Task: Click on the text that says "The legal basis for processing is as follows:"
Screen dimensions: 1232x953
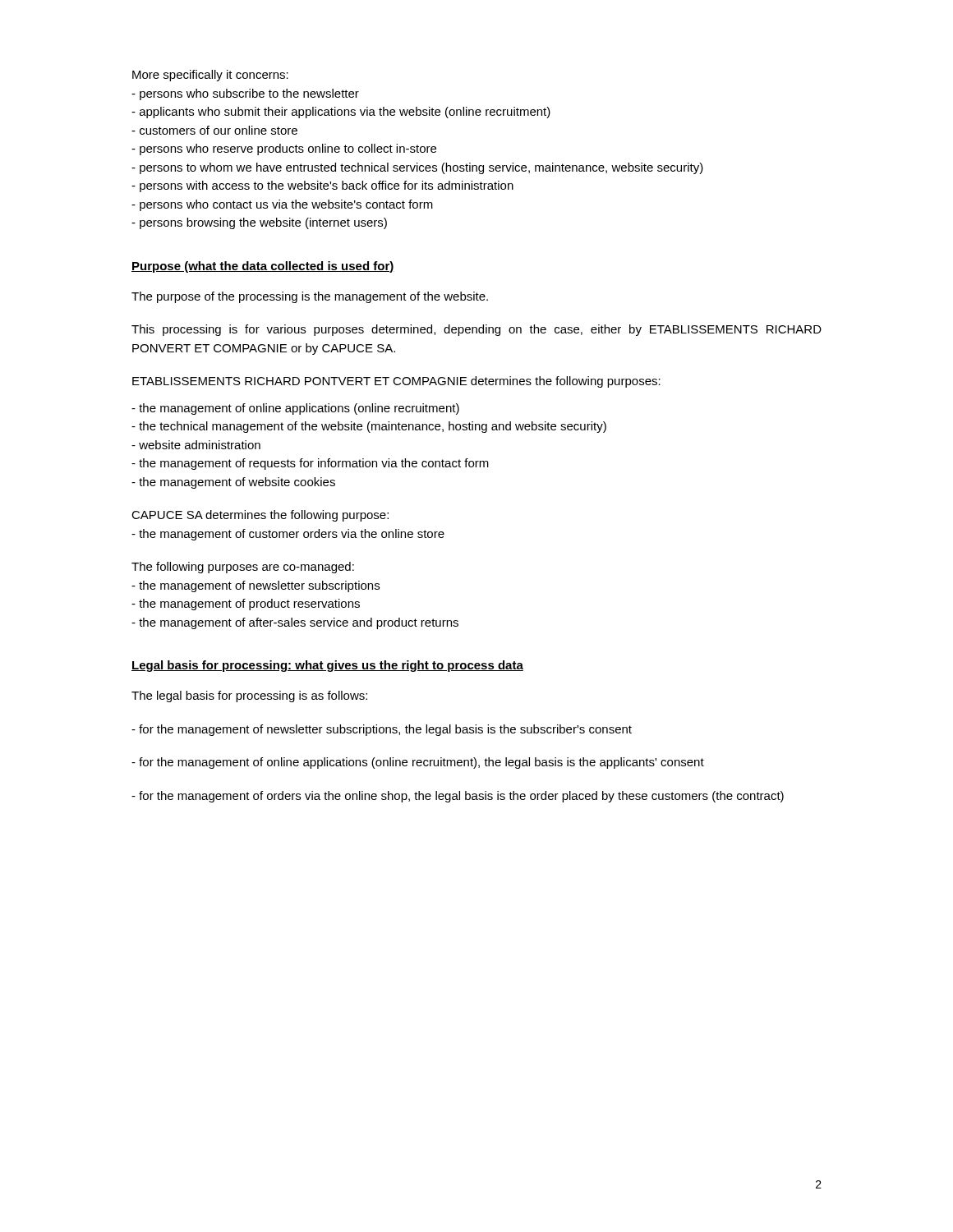Action: point(250,695)
